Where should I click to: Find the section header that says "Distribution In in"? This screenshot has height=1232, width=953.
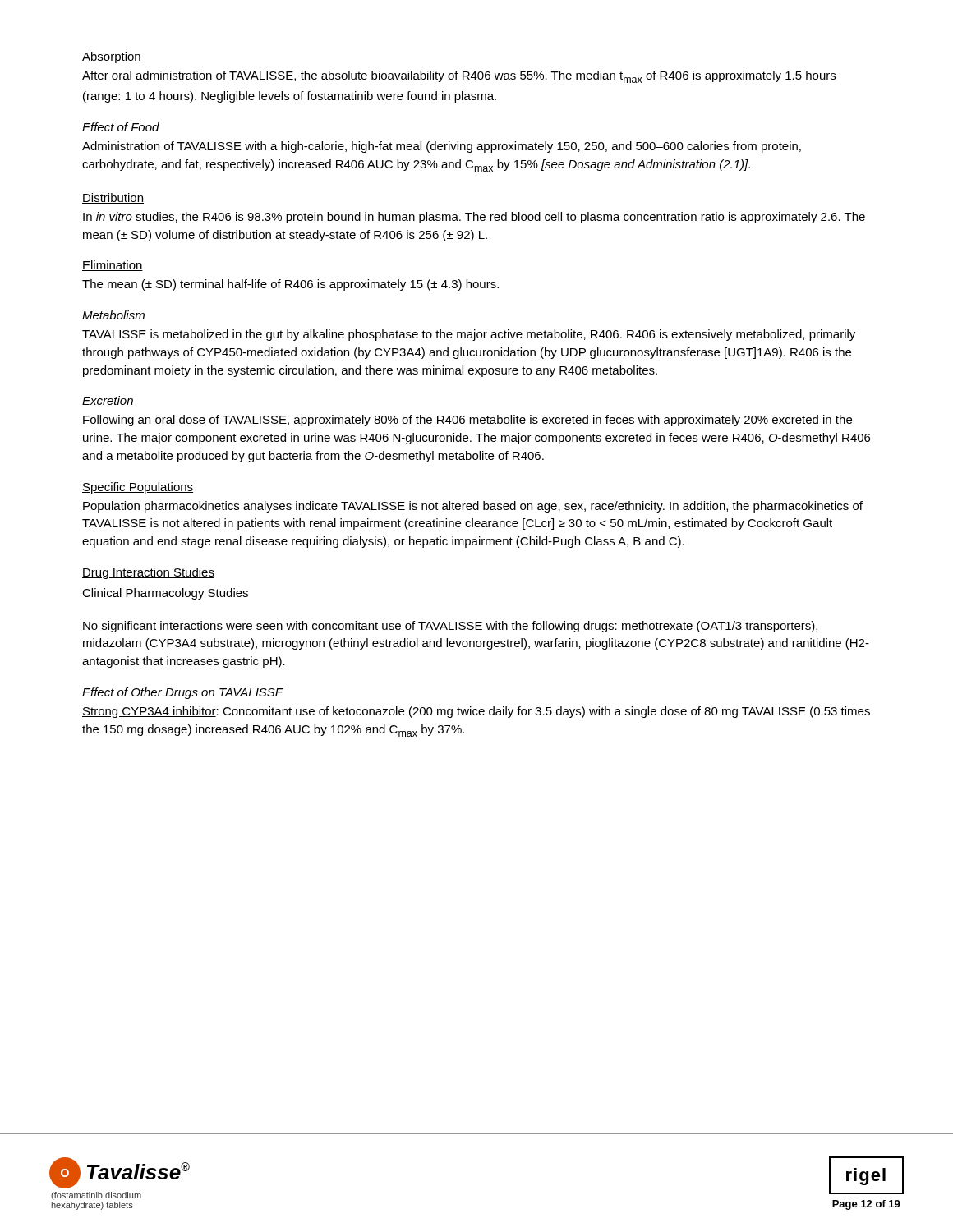click(476, 217)
